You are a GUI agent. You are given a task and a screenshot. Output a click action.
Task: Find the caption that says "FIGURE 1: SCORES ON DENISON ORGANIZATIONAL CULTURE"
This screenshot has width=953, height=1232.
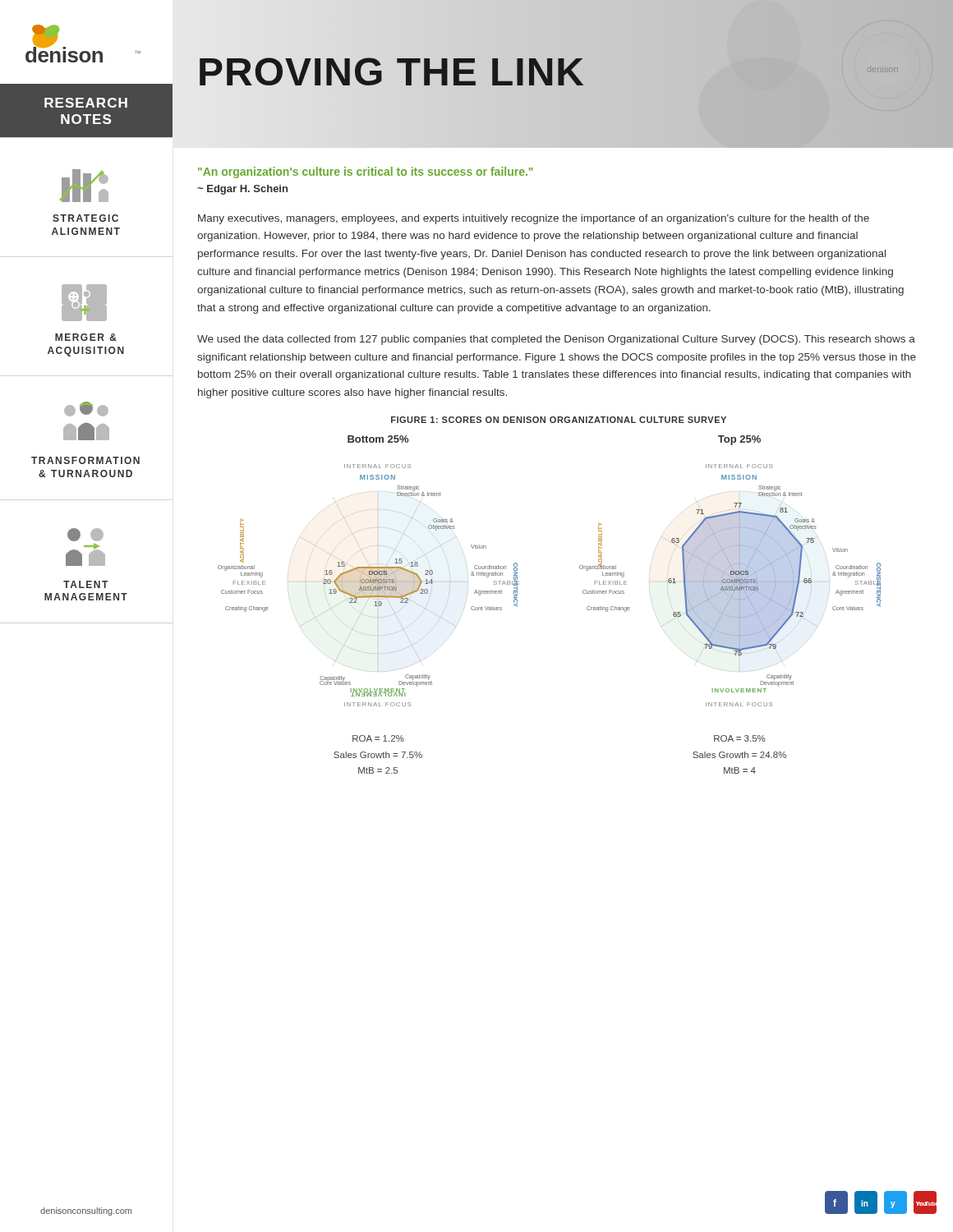click(x=559, y=420)
